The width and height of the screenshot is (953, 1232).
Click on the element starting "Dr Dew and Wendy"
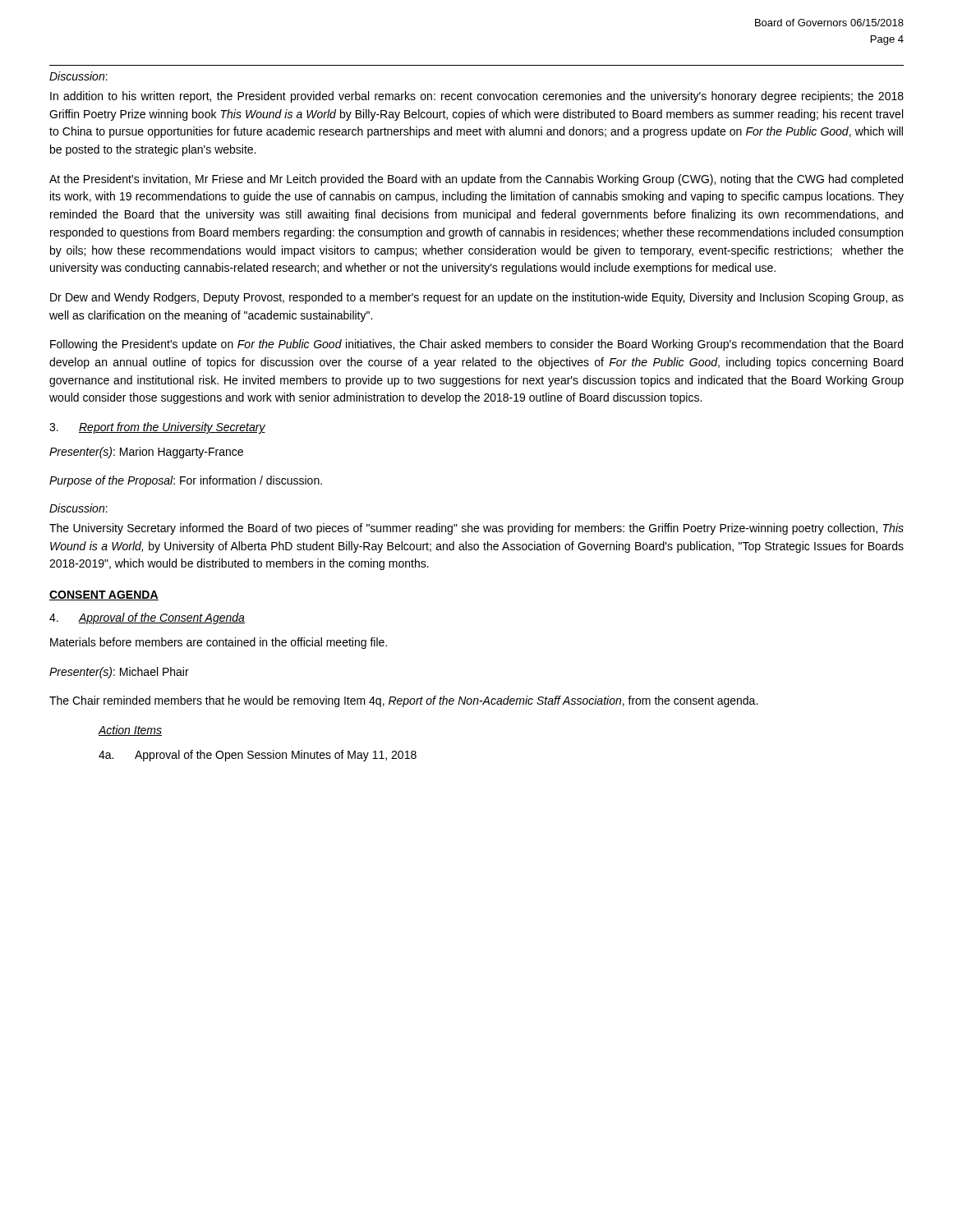476,307
